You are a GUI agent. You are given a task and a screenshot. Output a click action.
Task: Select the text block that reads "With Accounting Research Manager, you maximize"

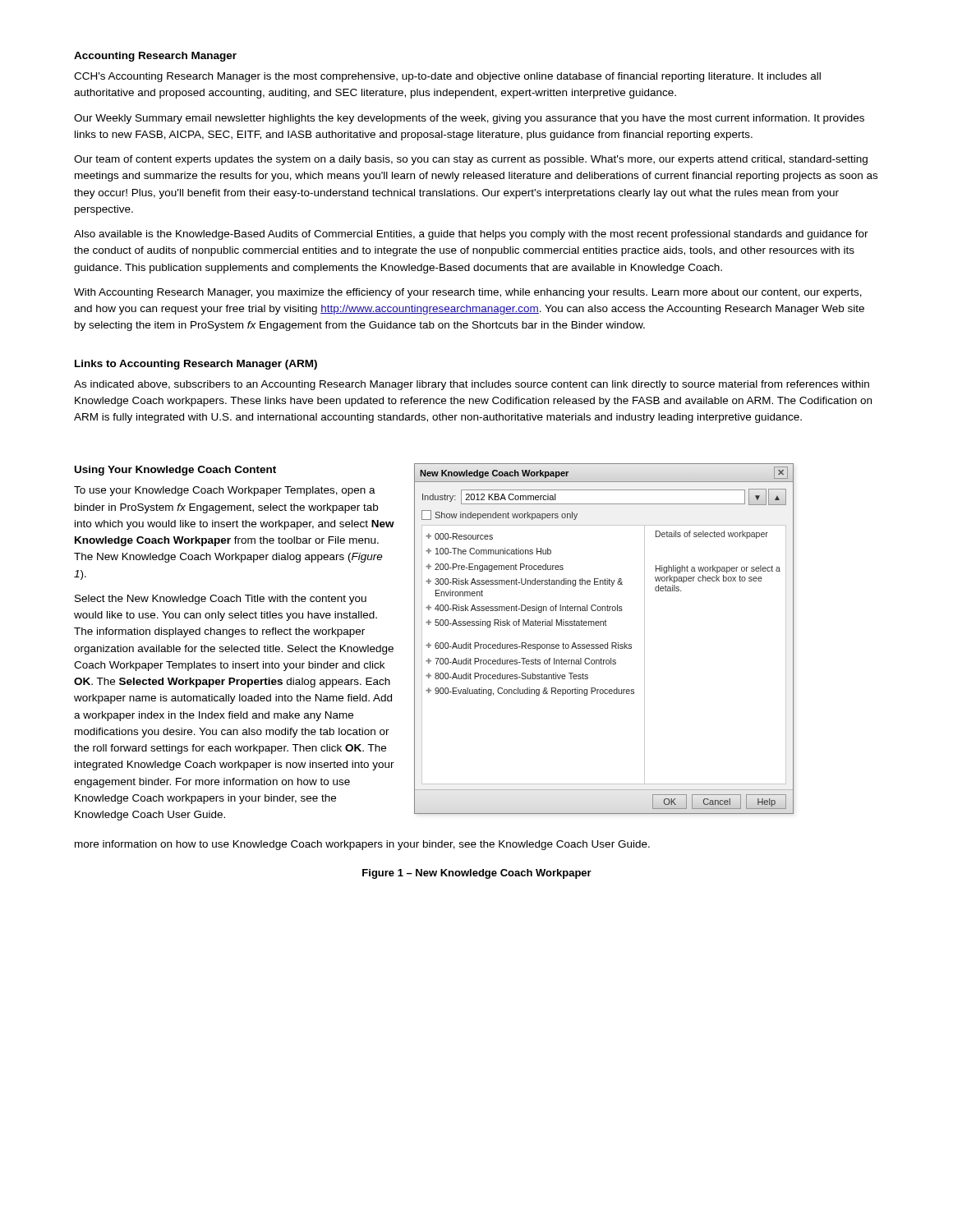pyautogui.click(x=469, y=308)
